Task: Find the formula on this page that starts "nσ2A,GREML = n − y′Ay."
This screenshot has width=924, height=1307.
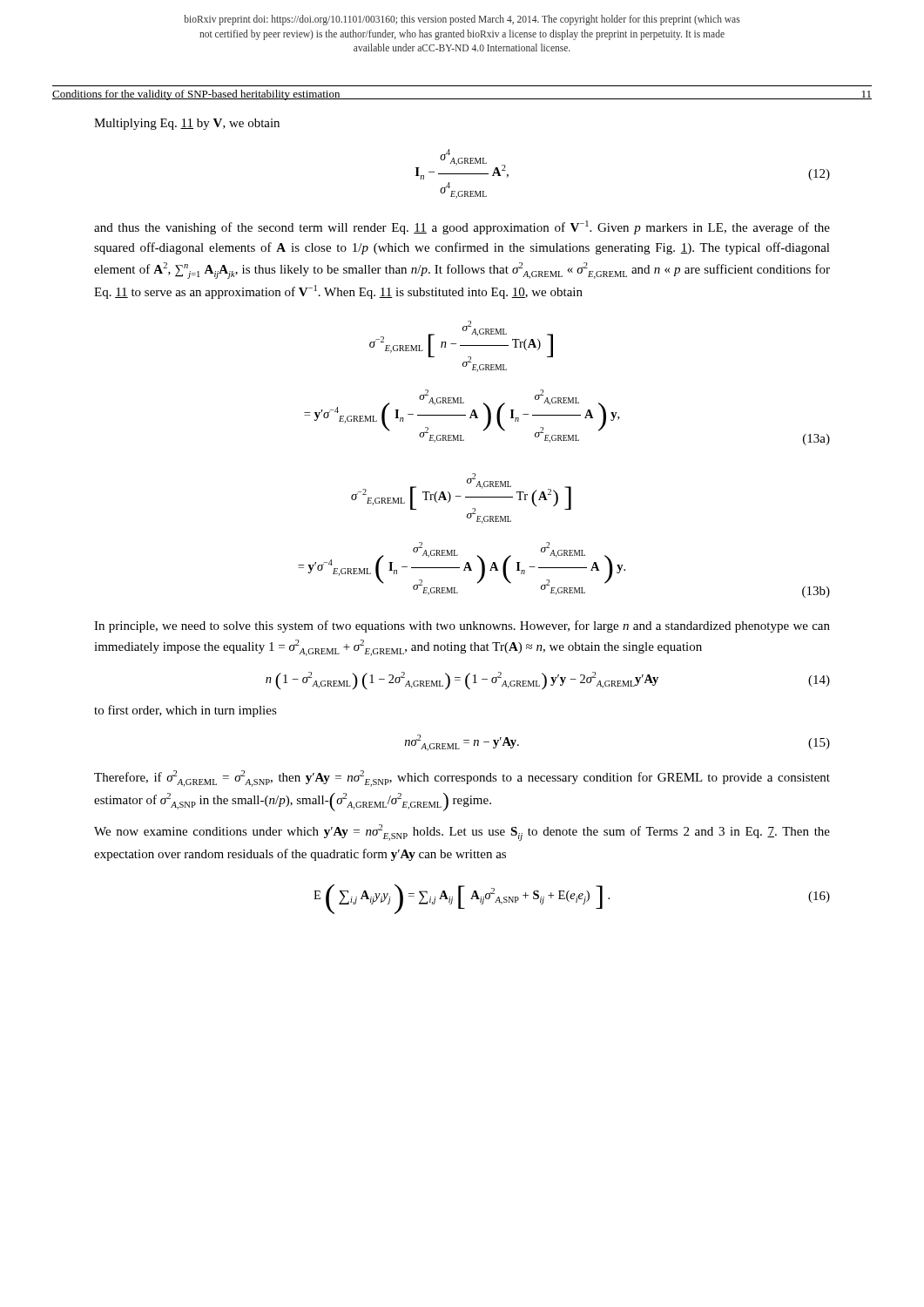Action: [462, 742]
